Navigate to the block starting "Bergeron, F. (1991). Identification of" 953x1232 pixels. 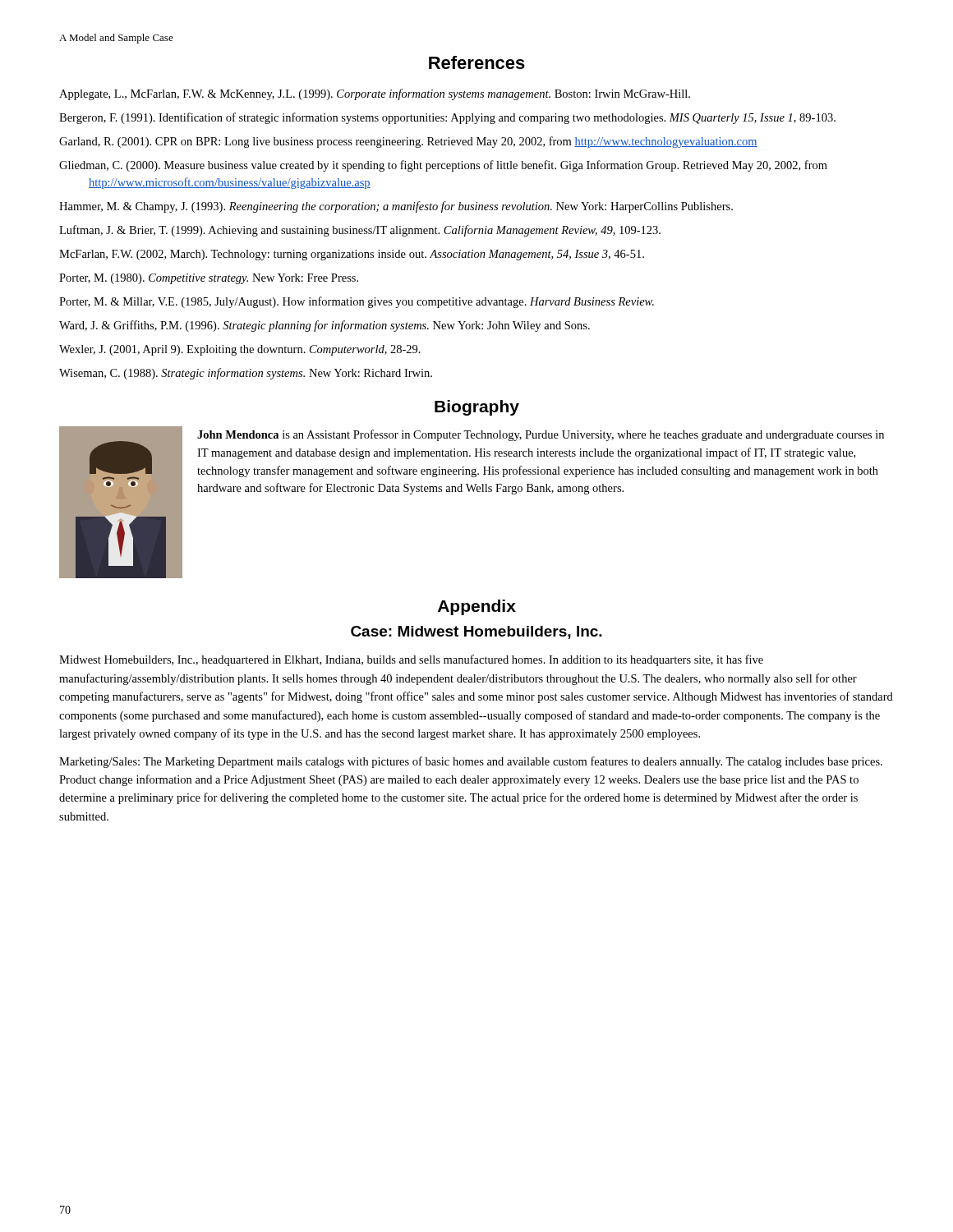448,117
